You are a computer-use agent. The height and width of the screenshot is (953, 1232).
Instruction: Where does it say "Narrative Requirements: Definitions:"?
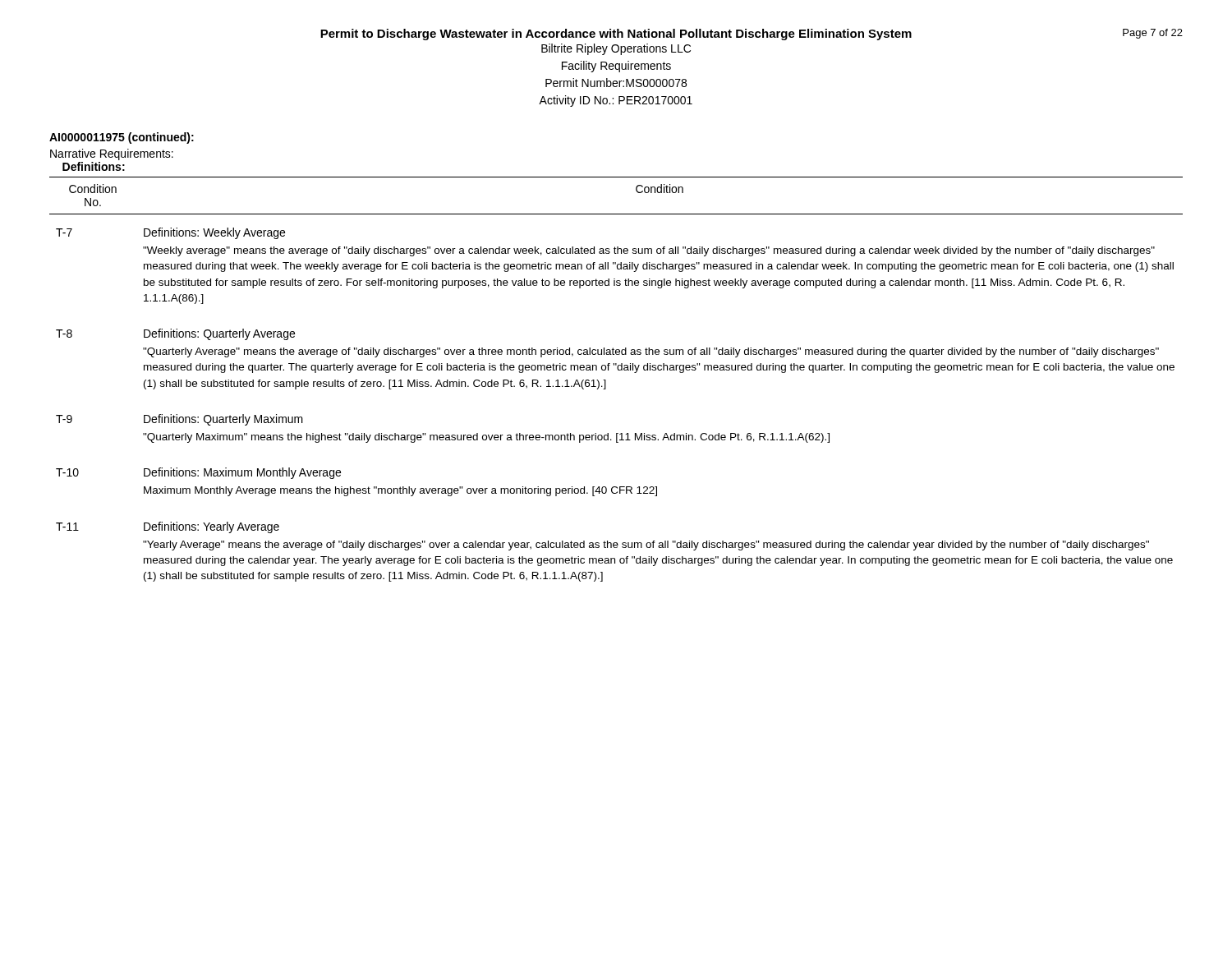coord(112,160)
